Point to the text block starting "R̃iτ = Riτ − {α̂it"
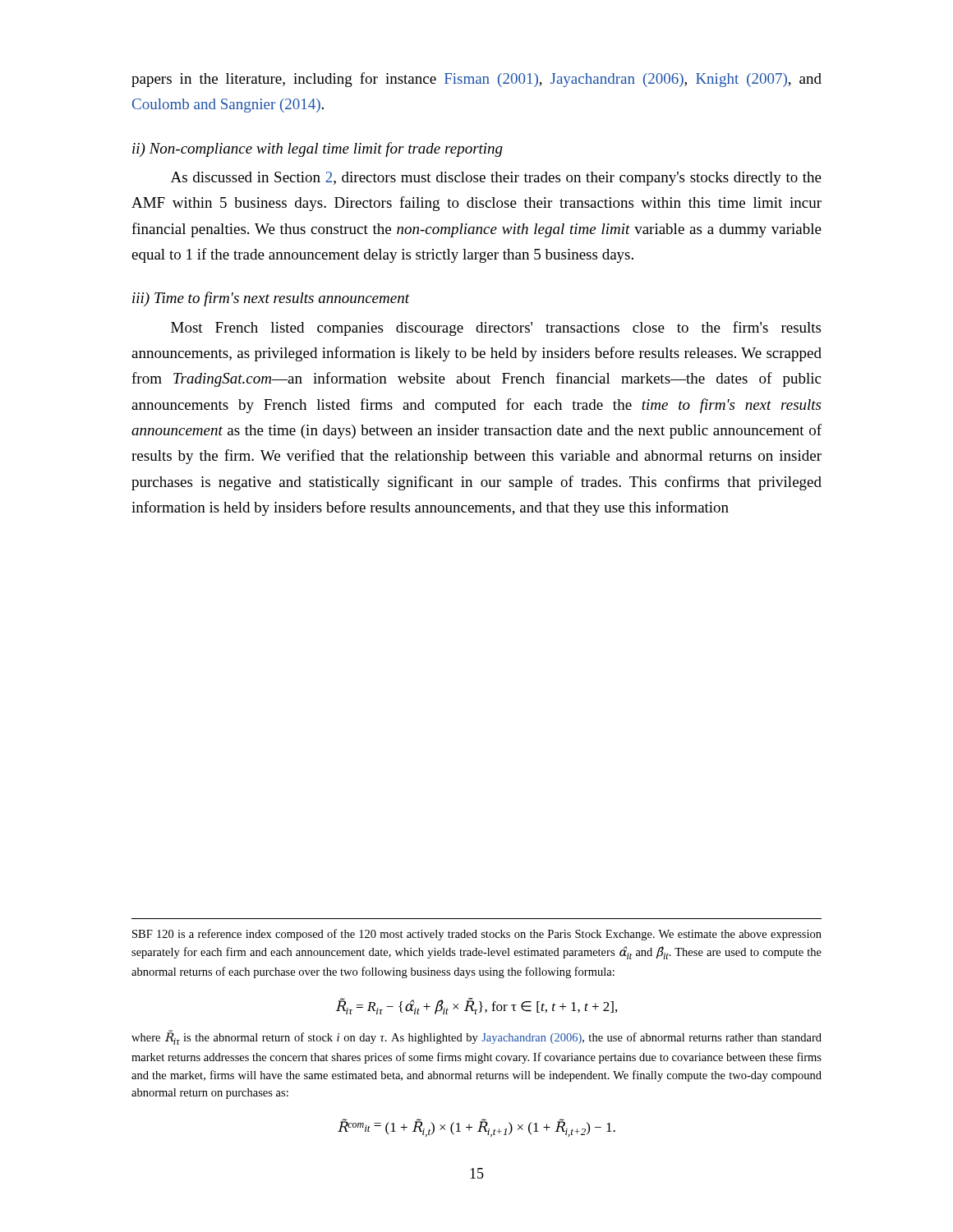Screen dimensions: 1232x953 click(476, 1005)
